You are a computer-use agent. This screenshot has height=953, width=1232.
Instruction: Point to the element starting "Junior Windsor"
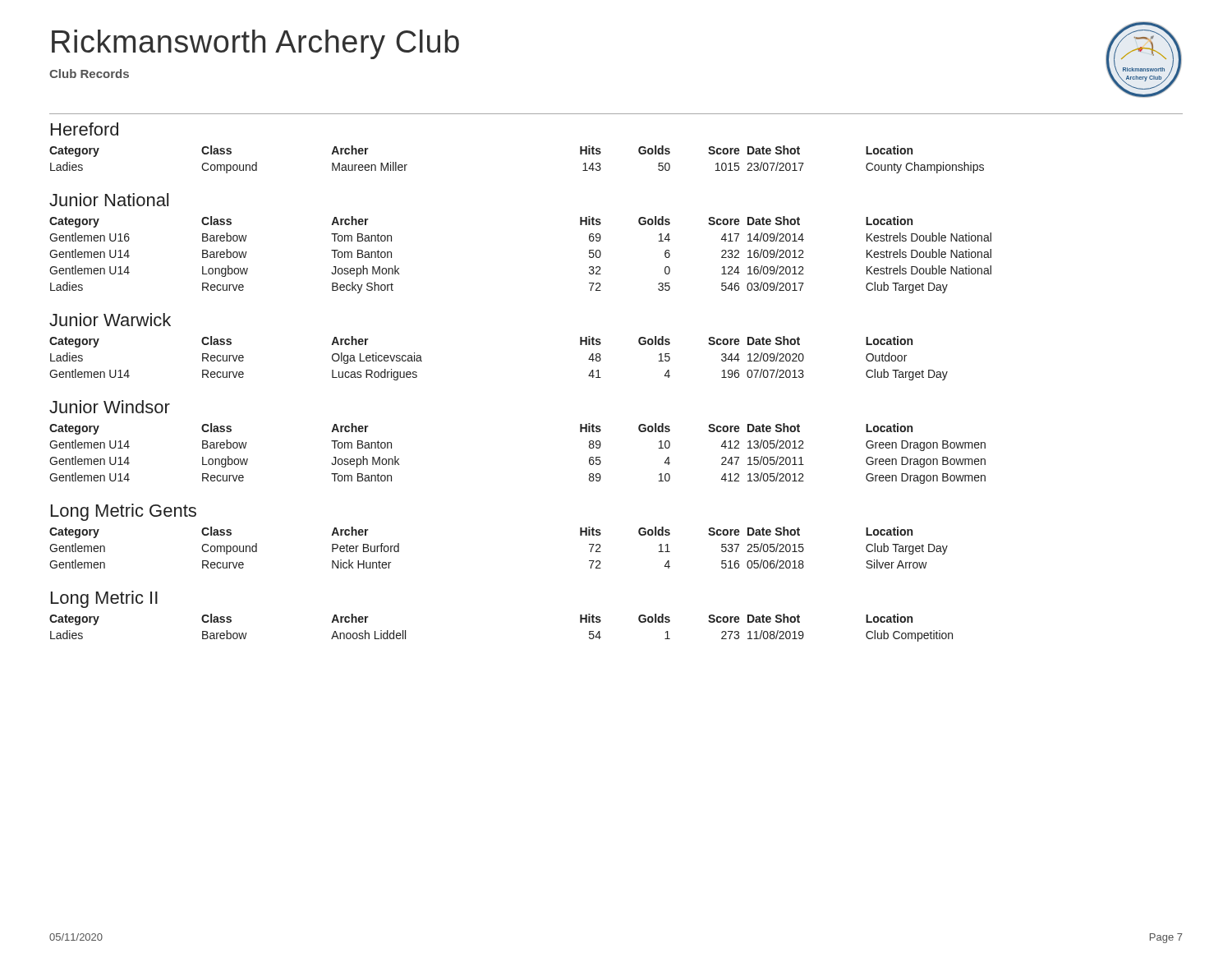pos(110,407)
